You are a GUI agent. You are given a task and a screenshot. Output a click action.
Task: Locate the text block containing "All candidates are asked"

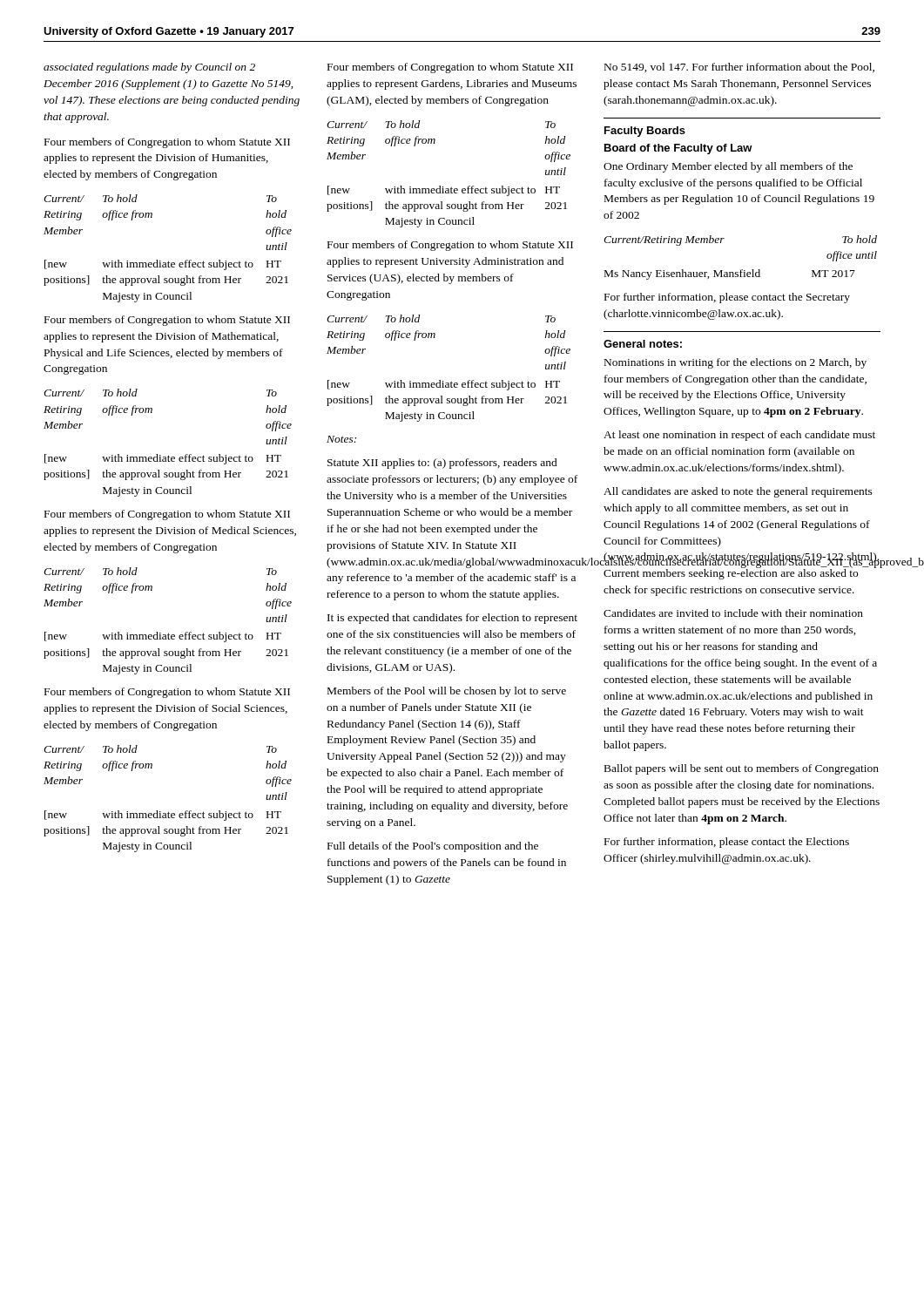pos(738,492)
